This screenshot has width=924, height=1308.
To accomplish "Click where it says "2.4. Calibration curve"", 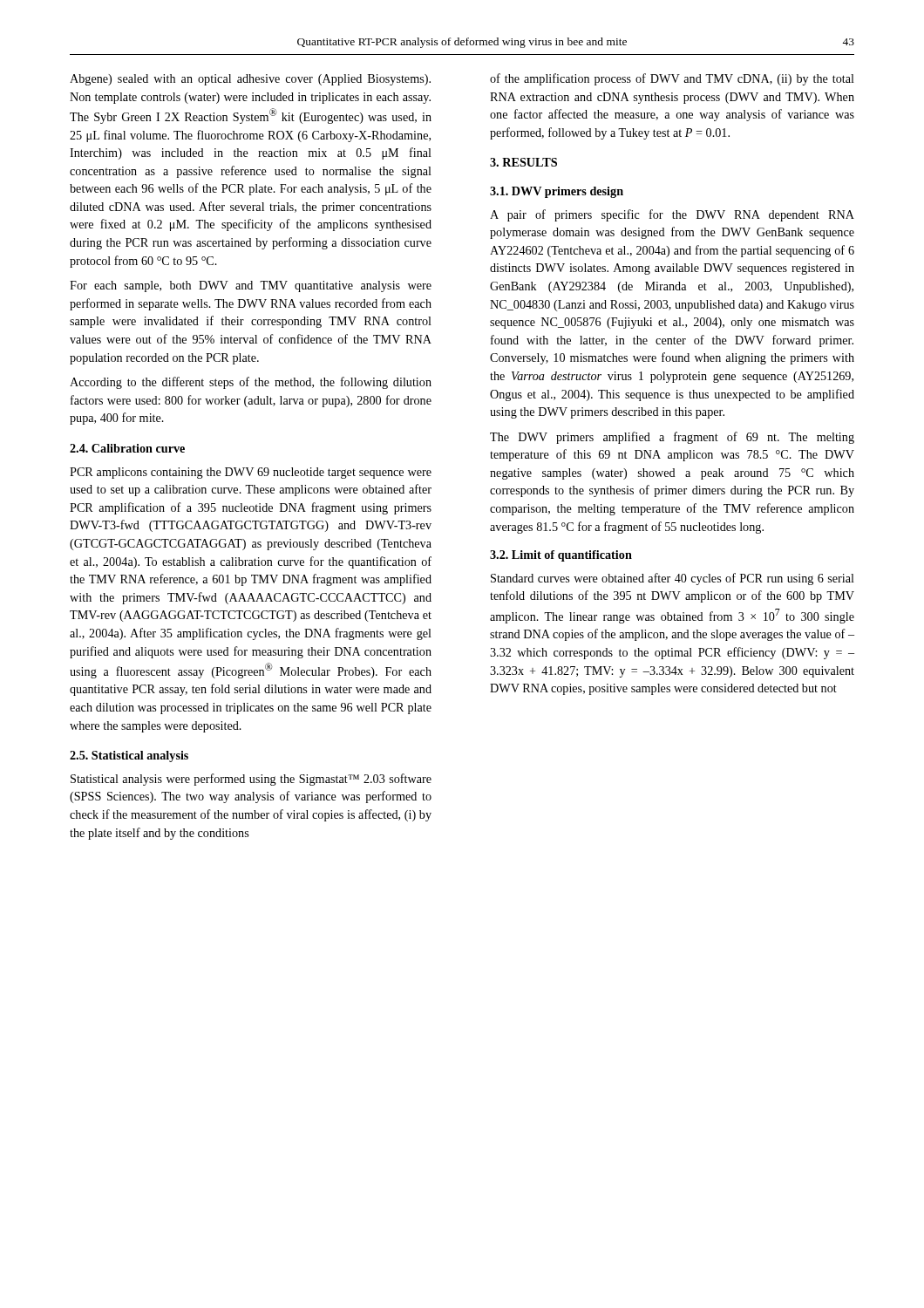I will tap(127, 448).
